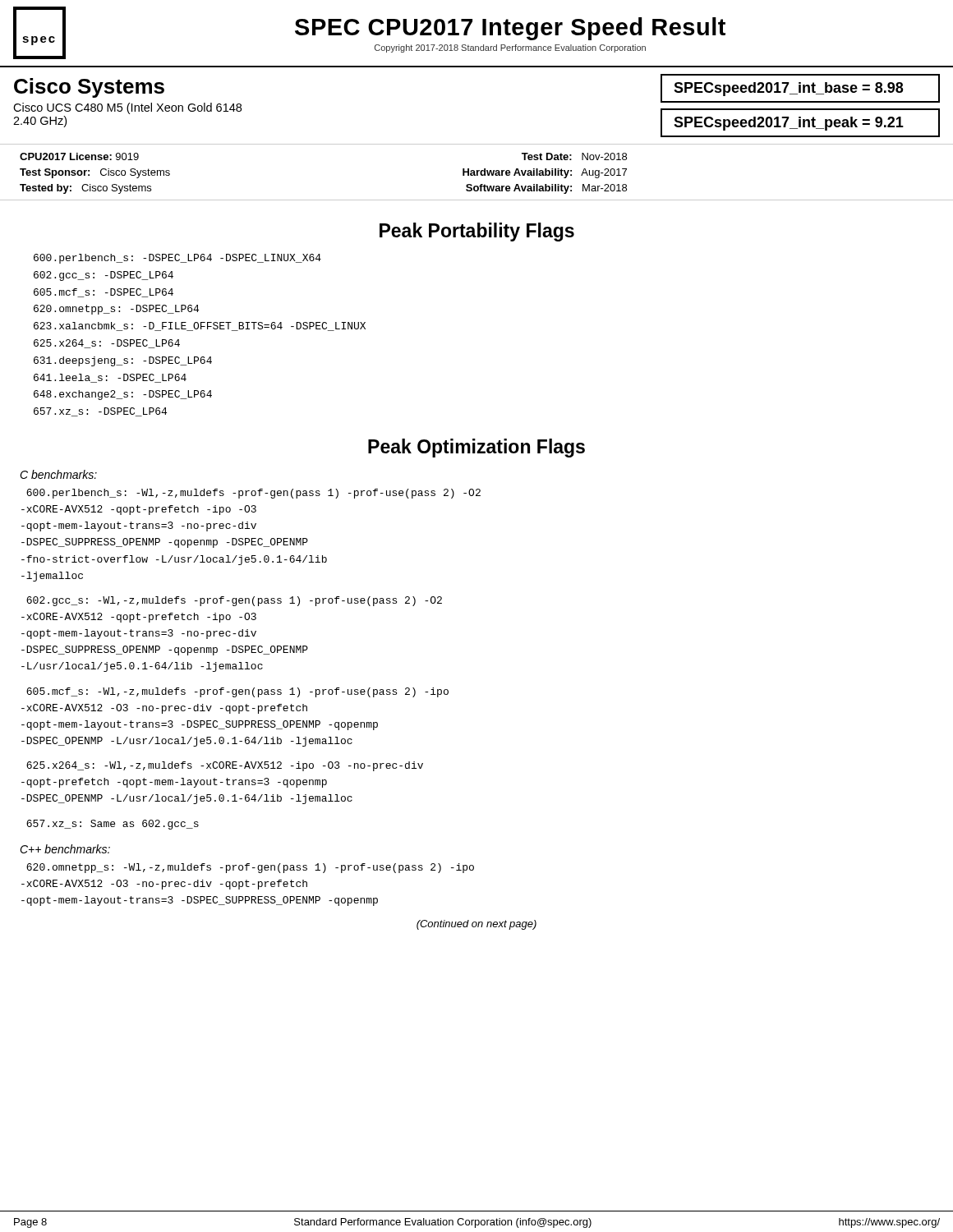Locate the text block starting "Cisco UCS C480 M5 (Intel Xeon Gold"
Viewport: 953px width, 1232px height.
pos(128,114)
